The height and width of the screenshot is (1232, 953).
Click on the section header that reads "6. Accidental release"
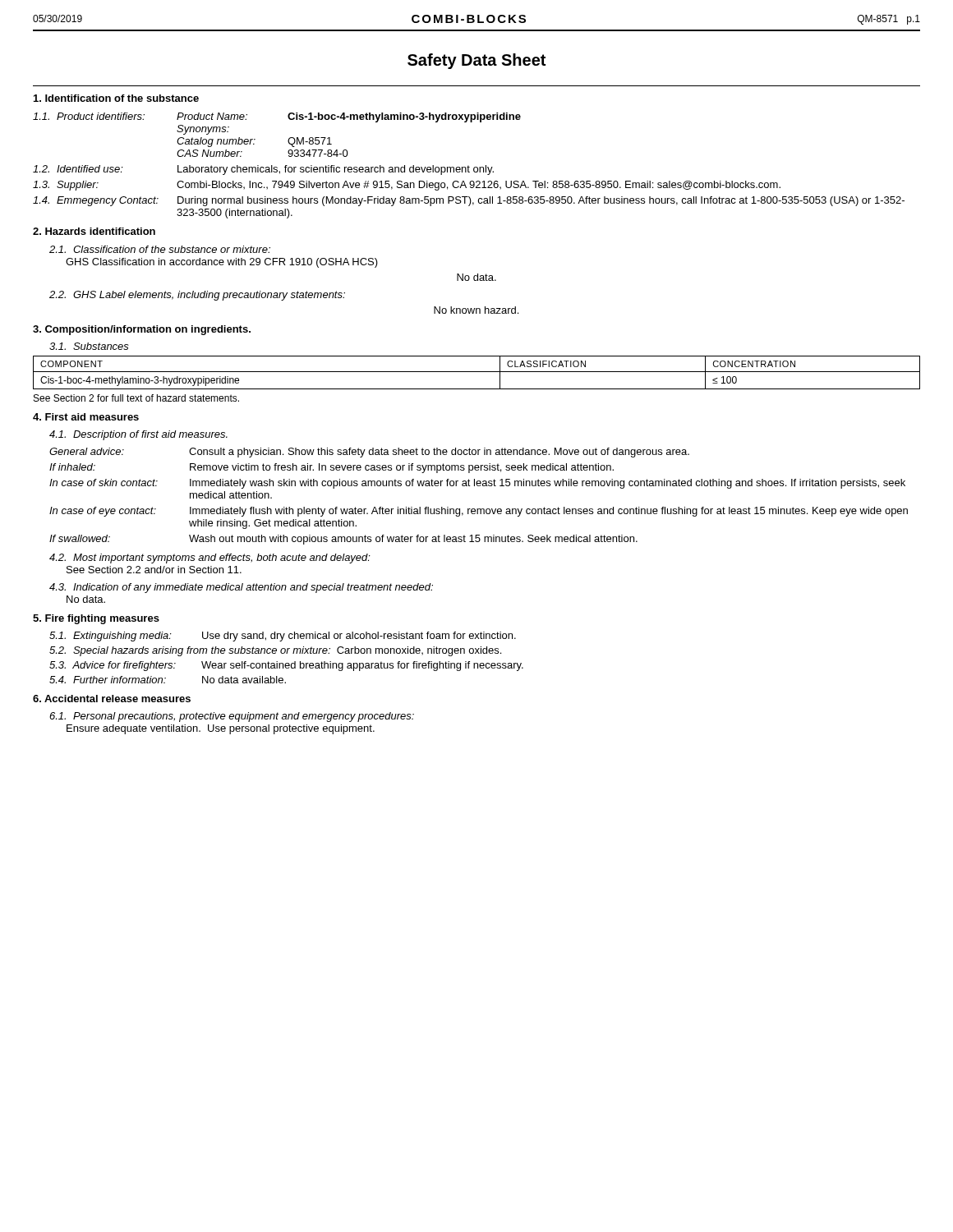point(112,699)
